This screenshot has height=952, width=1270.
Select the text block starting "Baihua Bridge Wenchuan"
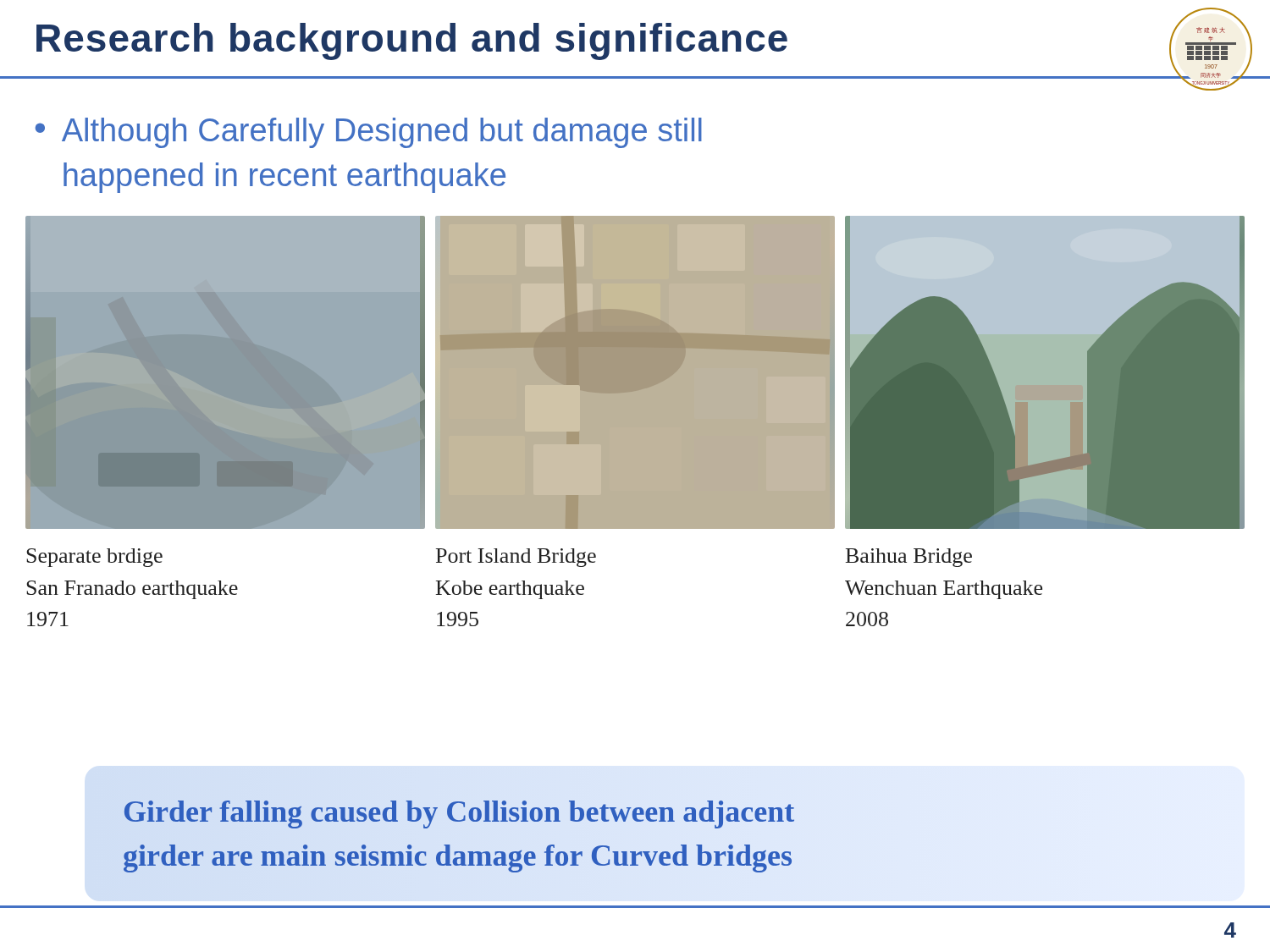944,587
